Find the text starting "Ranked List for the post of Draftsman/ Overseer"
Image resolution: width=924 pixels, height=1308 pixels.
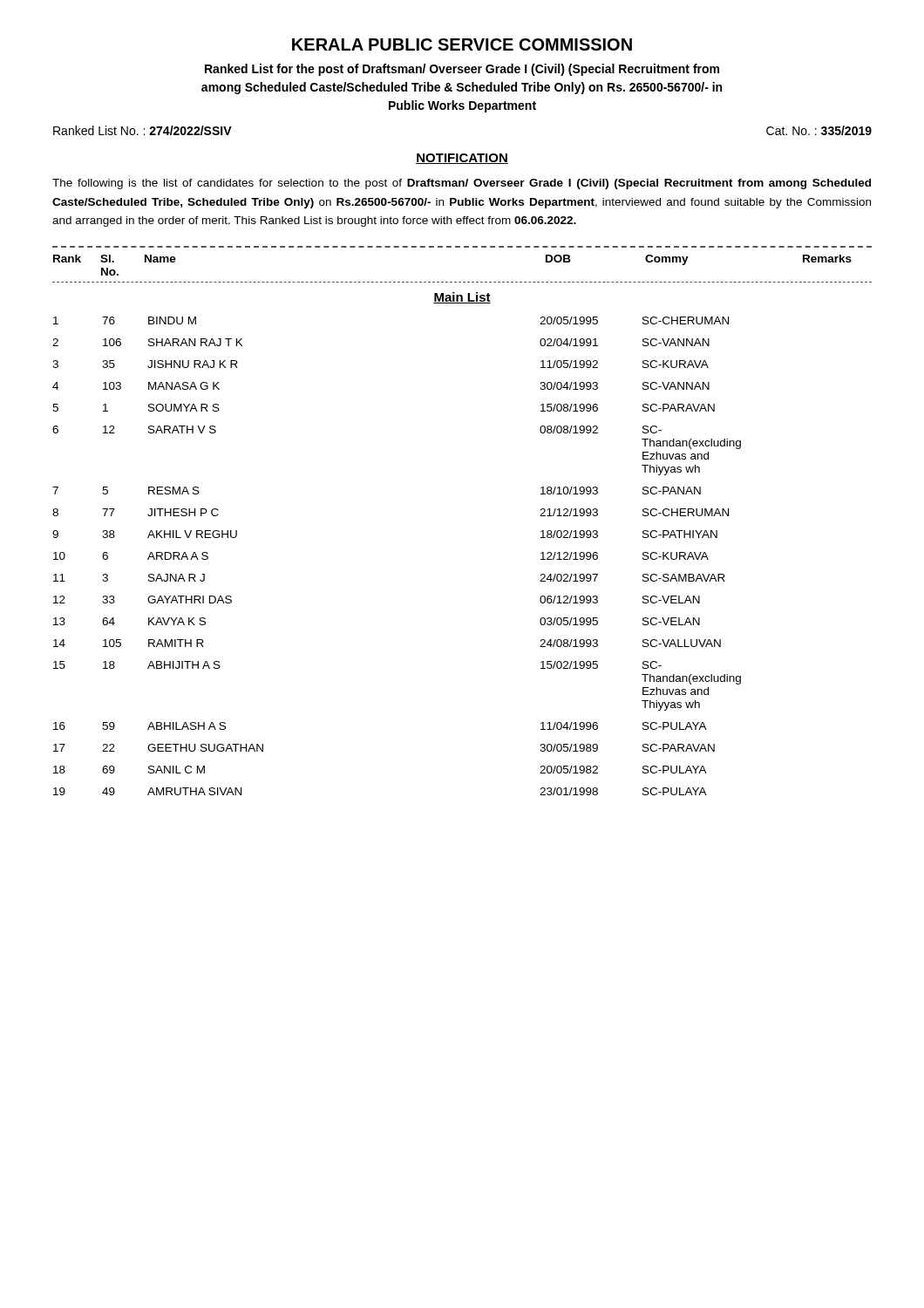pyautogui.click(x=462, y=88)
